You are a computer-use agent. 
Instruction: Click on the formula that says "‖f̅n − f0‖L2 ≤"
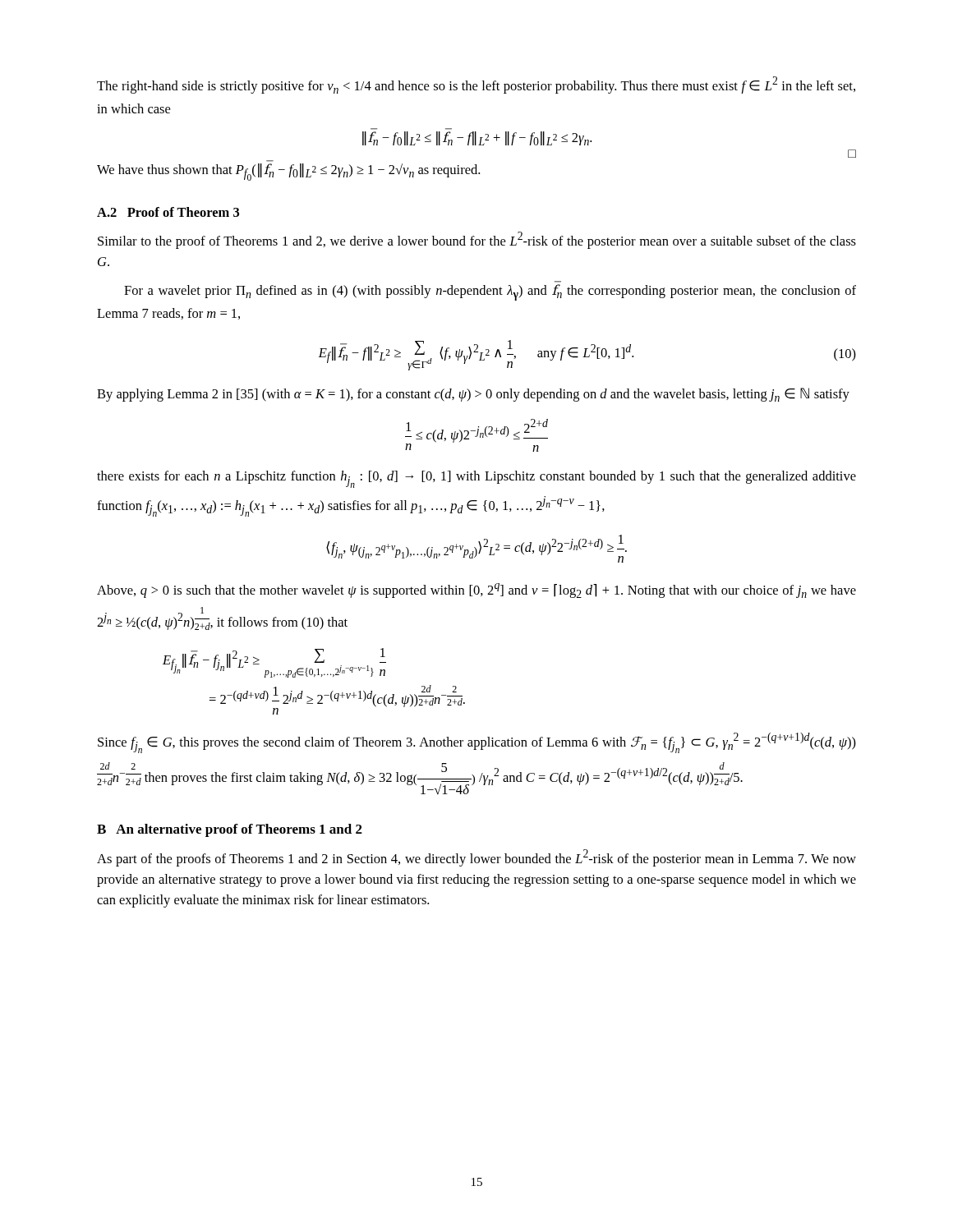coord(476,139)
